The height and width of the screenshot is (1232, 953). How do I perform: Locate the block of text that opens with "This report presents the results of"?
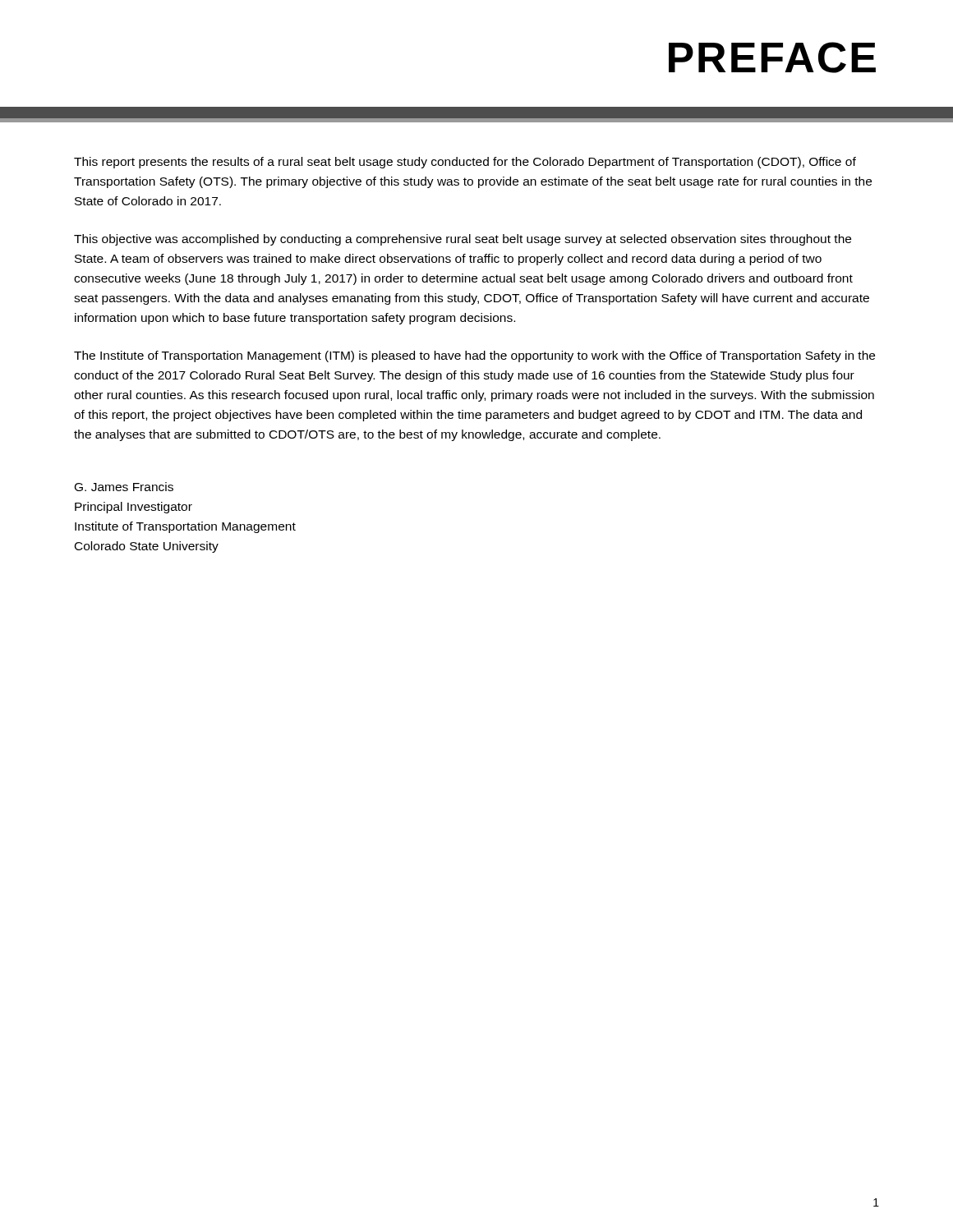pyautogui.click(x=473, y=181)
